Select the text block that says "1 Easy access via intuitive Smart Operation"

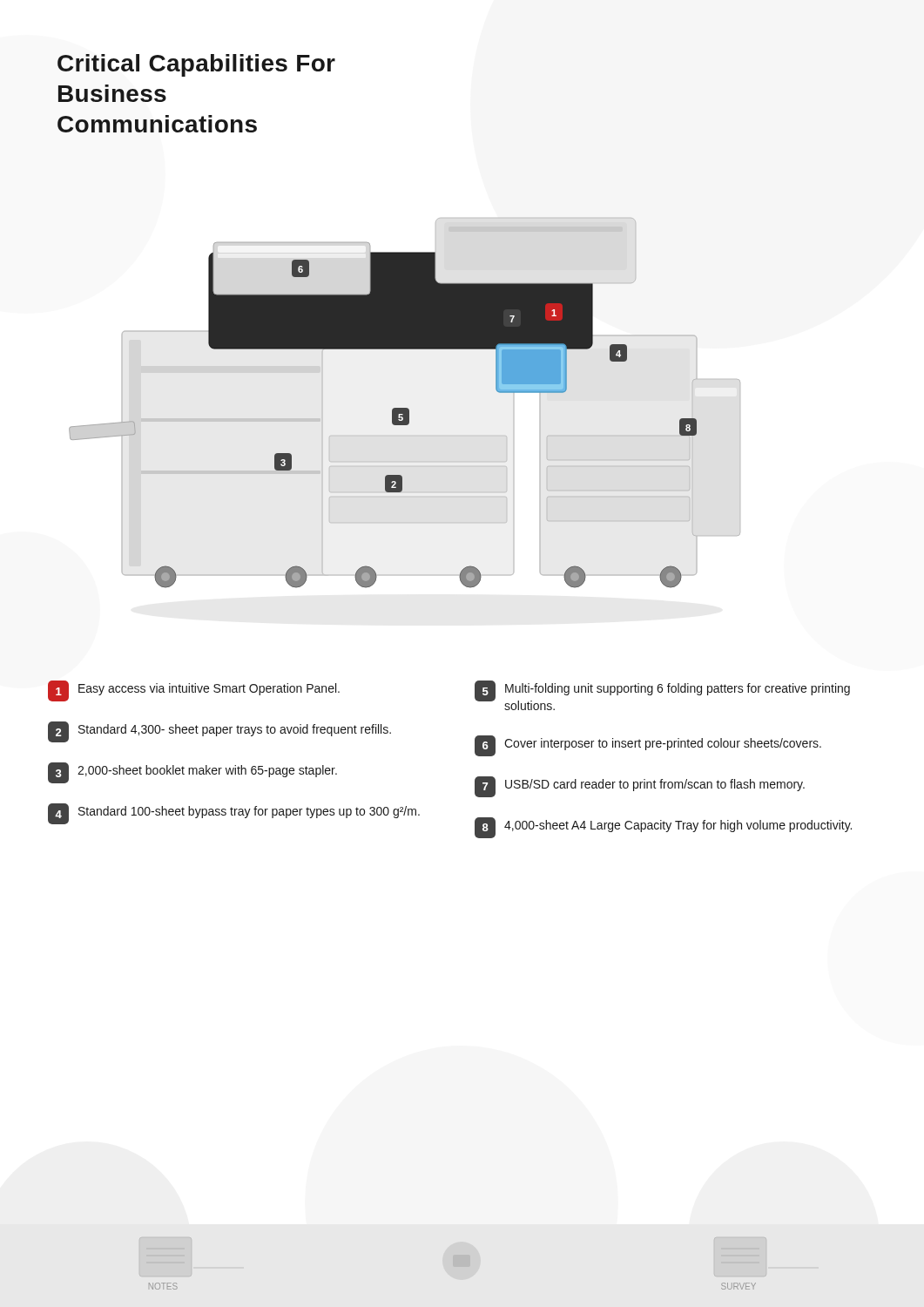462,768
